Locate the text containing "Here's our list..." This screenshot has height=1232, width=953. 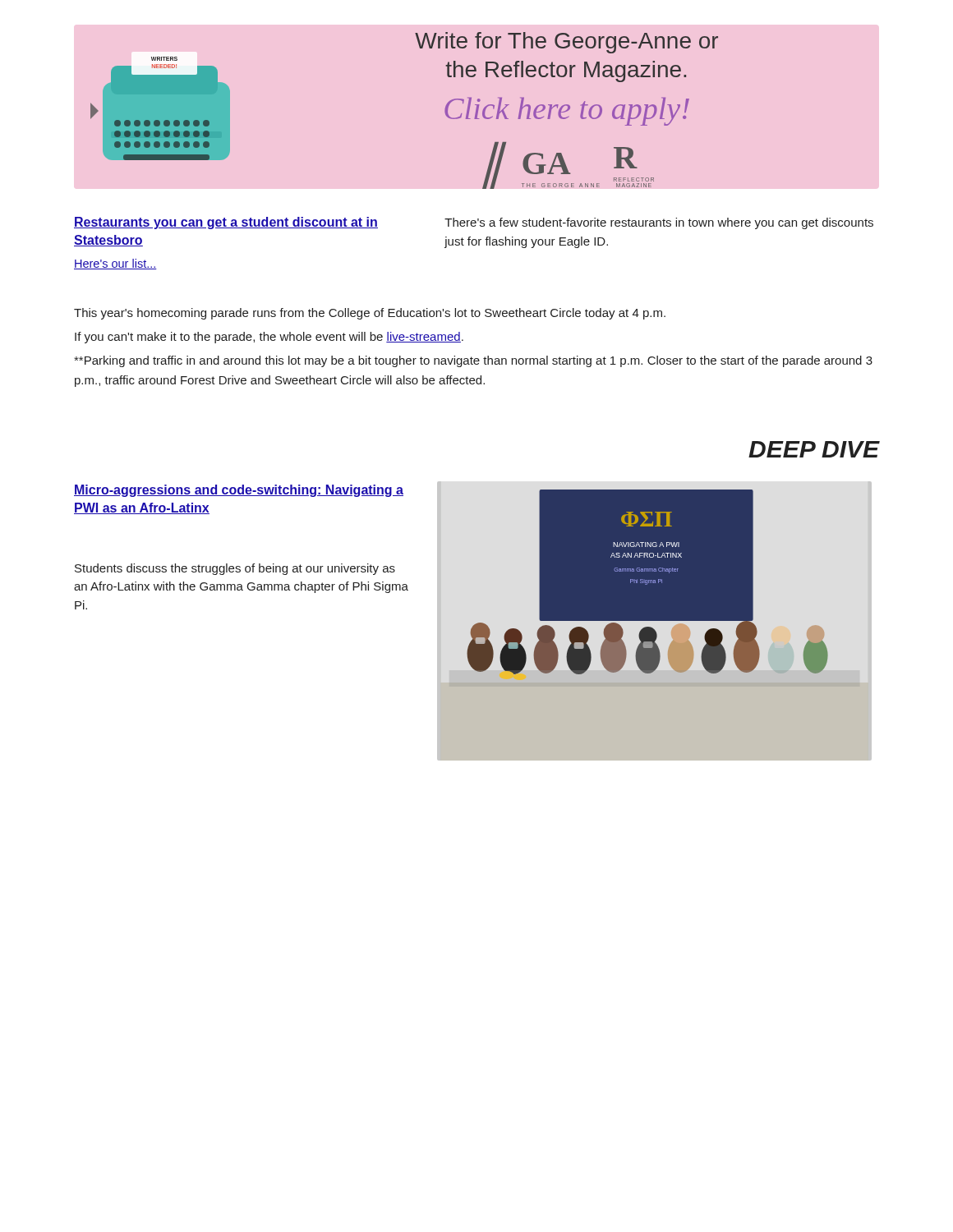(x=115, y=263)
